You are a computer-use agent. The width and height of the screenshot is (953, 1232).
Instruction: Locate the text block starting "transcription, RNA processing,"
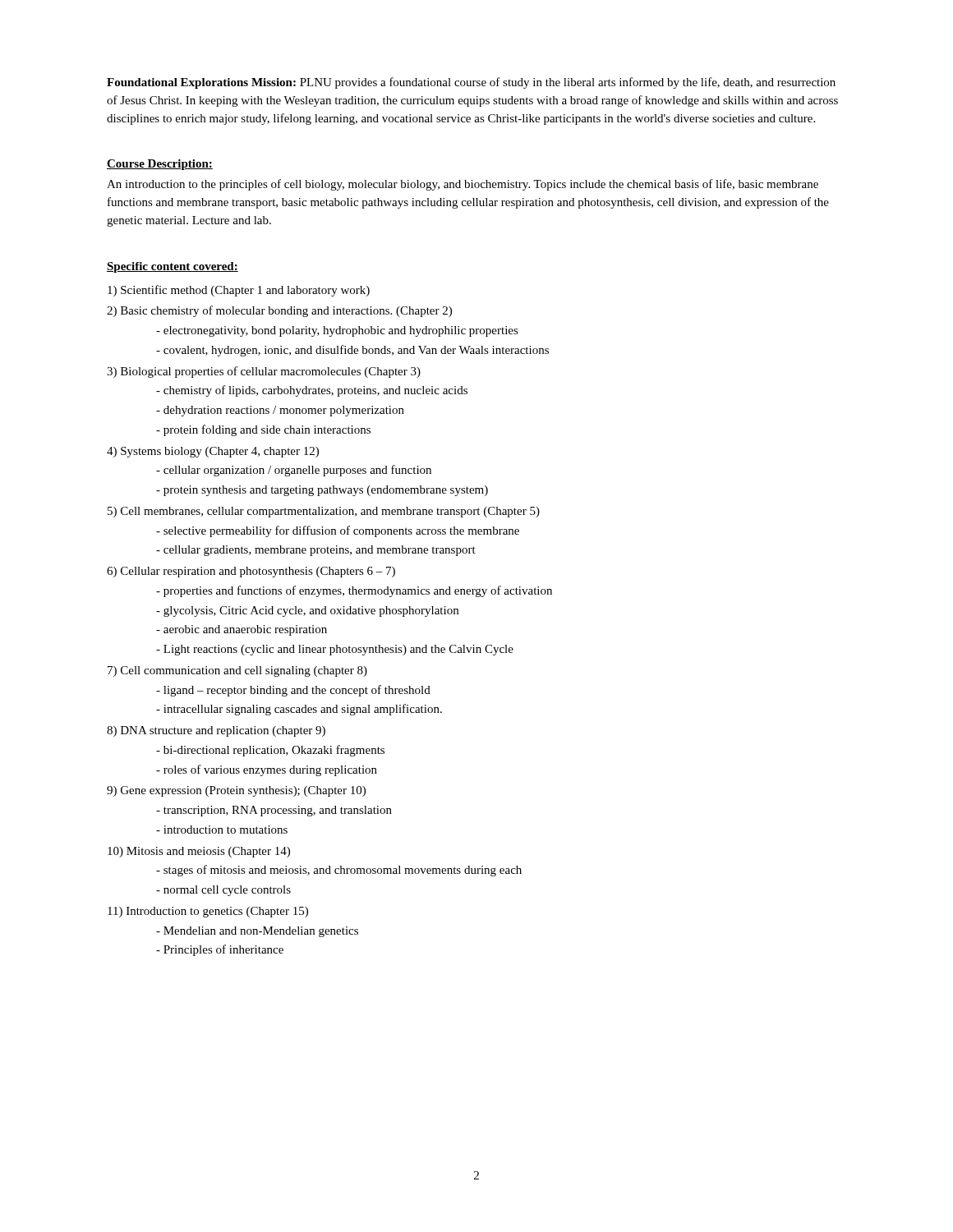tap(274, 810)
